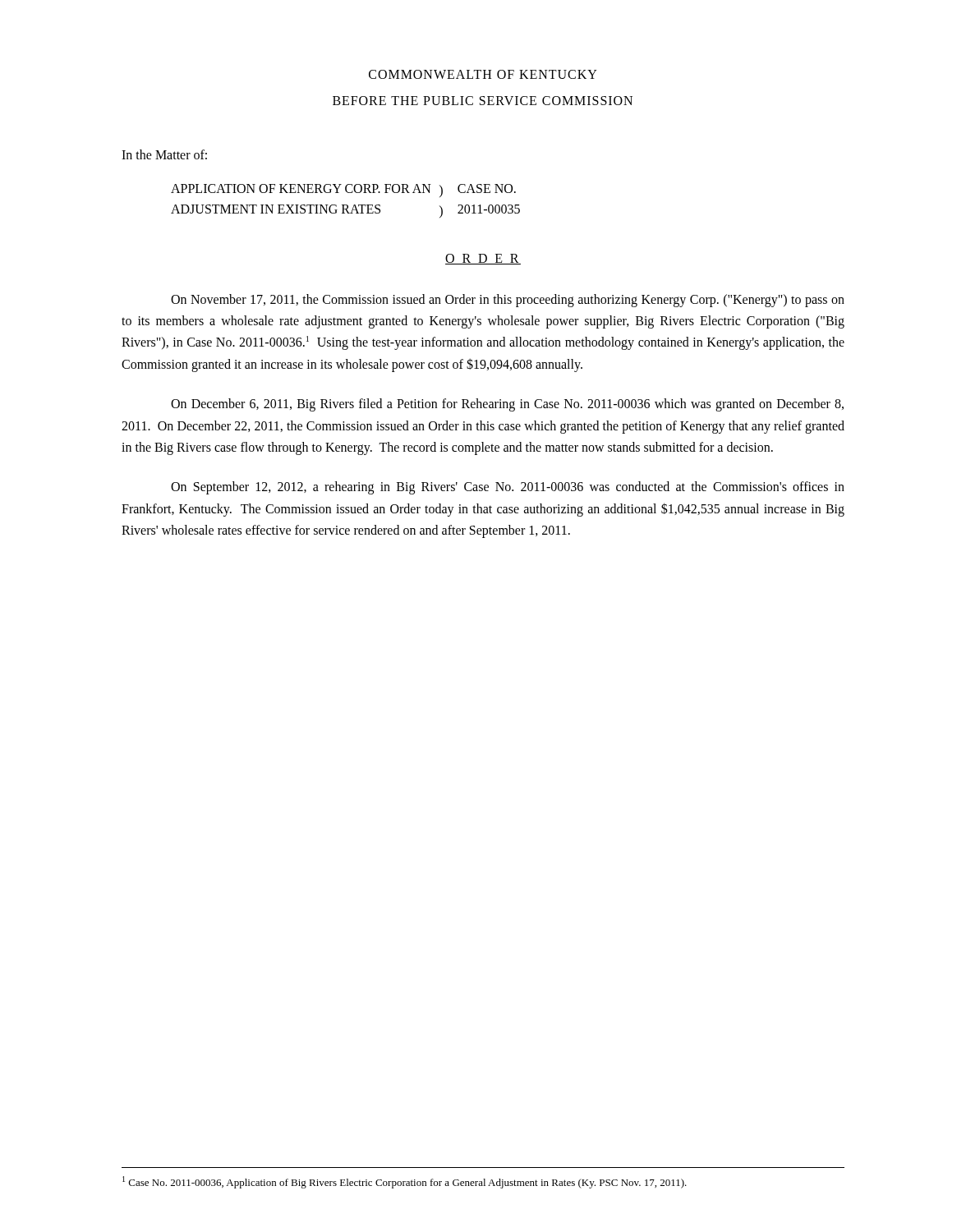The image size is (966, 1232).
Task: Locate the passage starting "On November 17, 2011, the"
Action: pyautogui.click(x=483, y=332)
